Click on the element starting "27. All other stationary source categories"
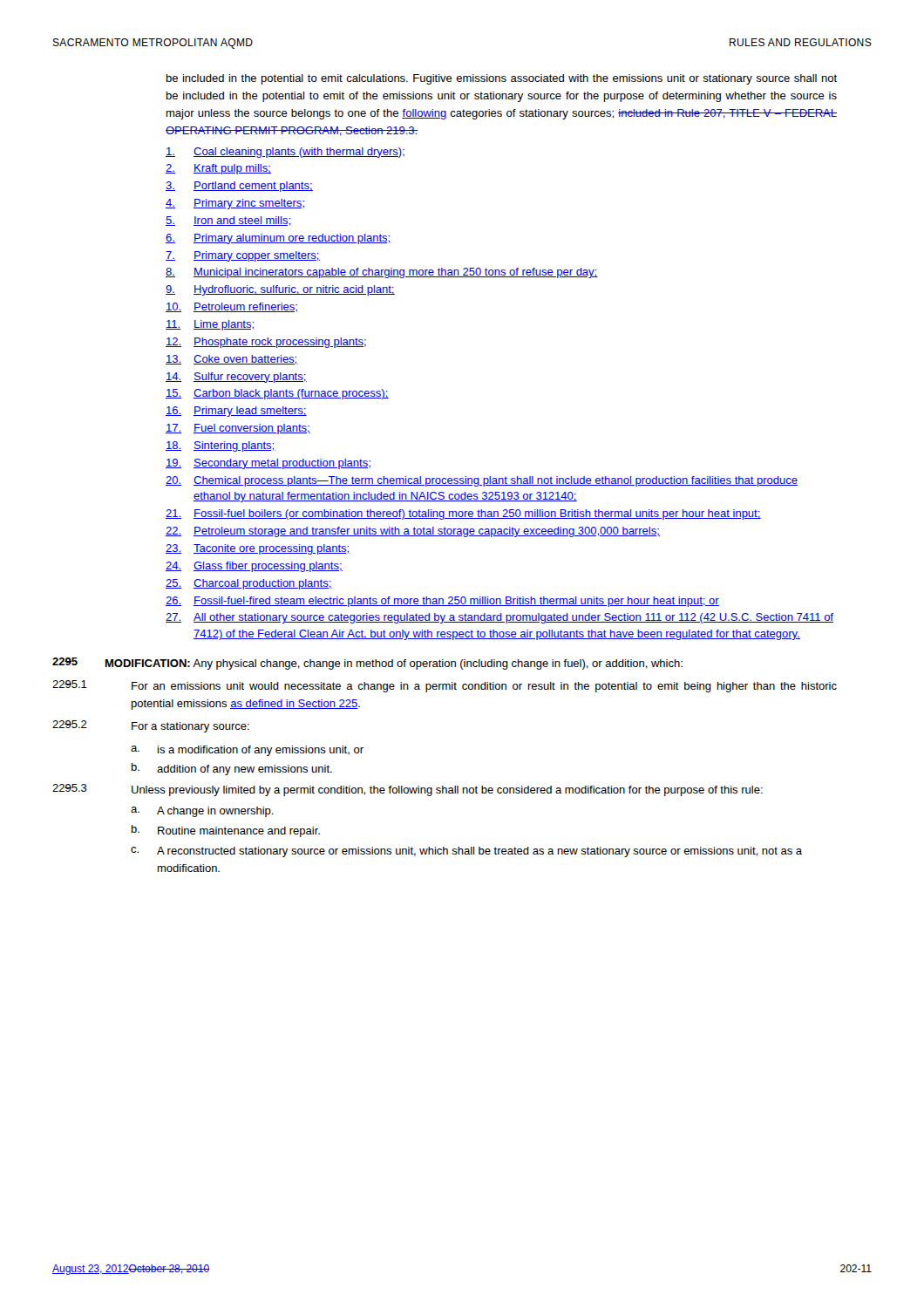This screenshot has width=924, height=1308. coord(501,626)
